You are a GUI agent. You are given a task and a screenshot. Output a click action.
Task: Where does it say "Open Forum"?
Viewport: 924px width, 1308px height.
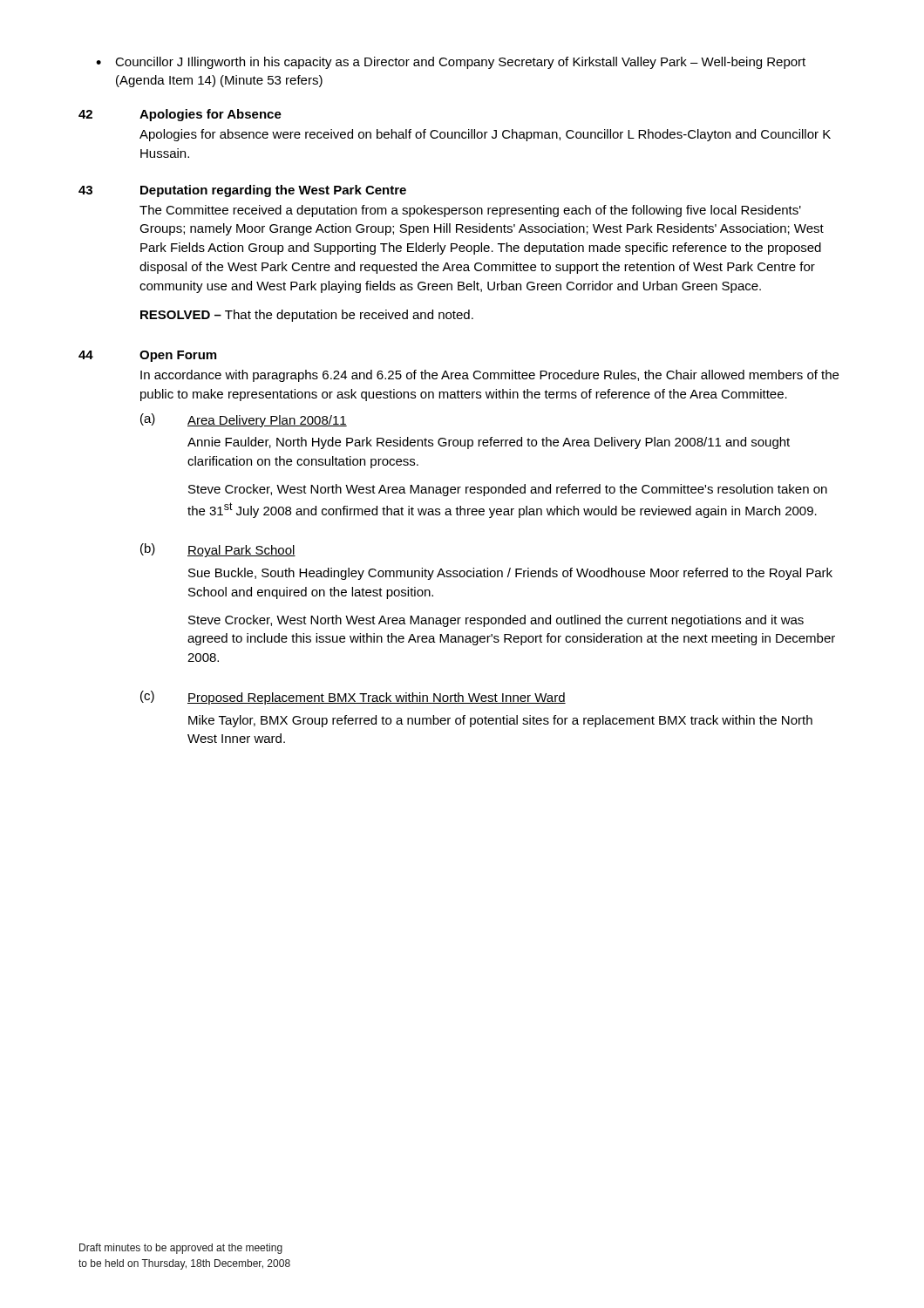(x=178, y=354)
